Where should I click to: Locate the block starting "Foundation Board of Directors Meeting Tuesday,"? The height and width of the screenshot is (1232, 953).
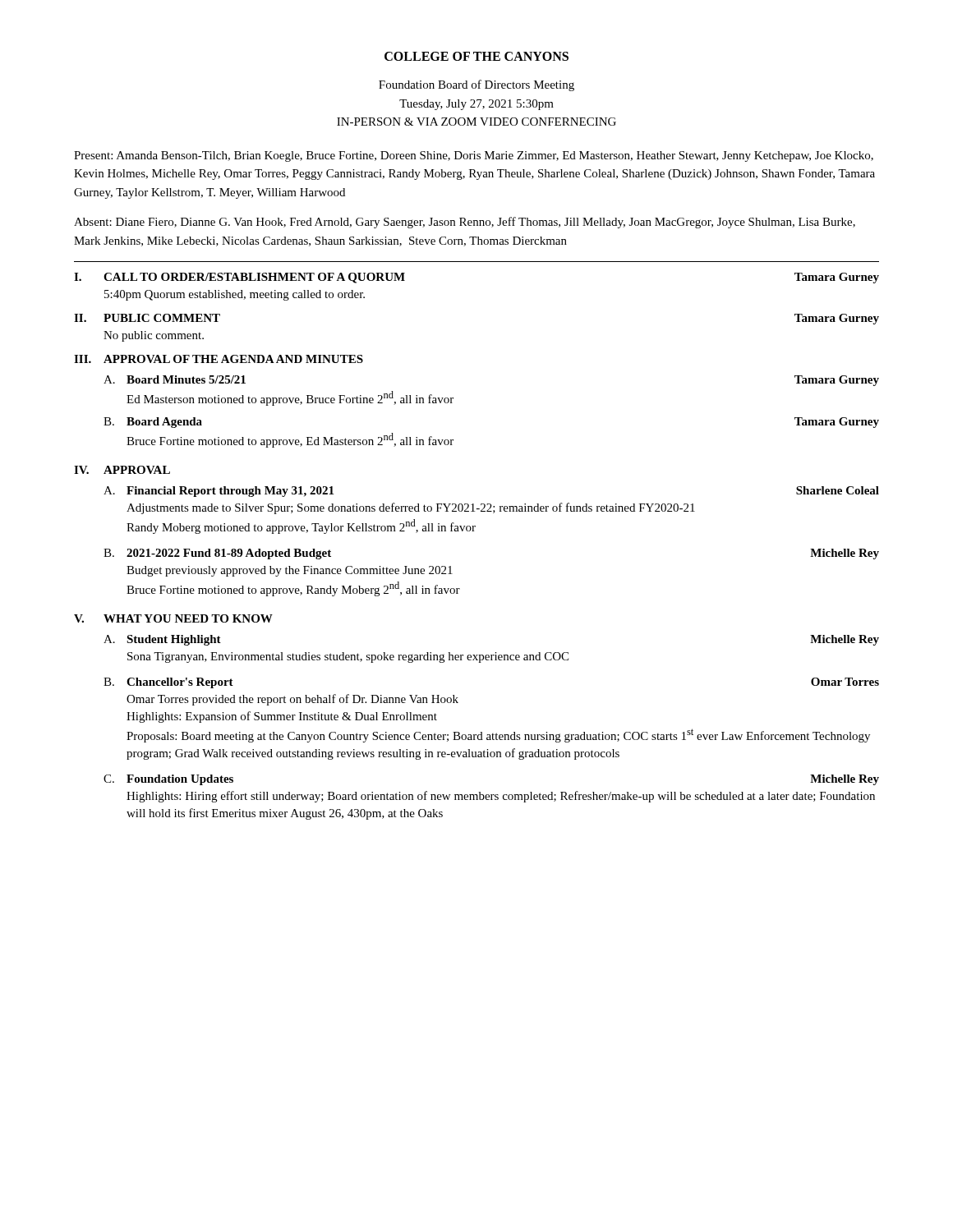coord(476,103)
